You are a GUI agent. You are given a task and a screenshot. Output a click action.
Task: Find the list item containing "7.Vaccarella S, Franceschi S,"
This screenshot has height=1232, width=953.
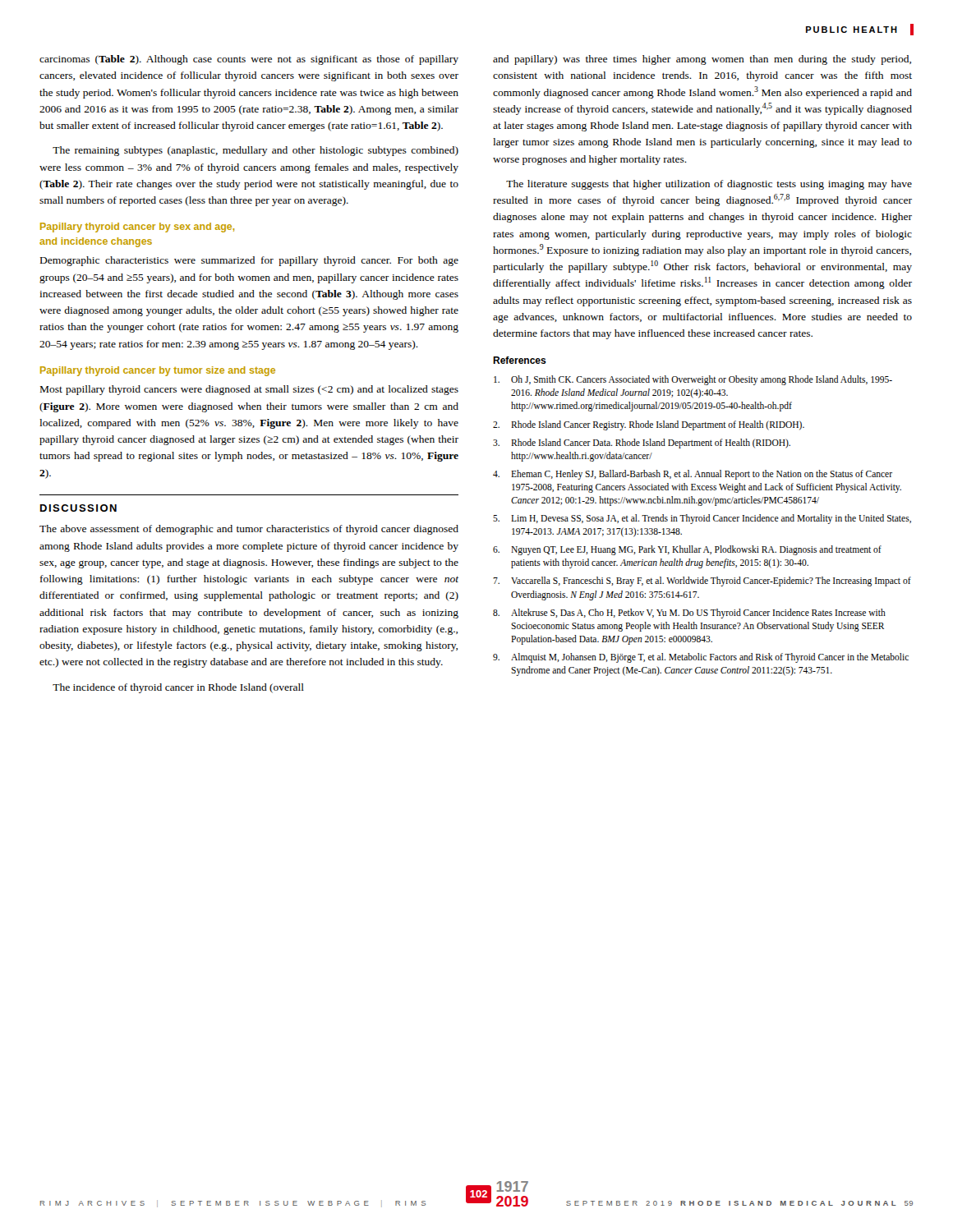point(702,588)
